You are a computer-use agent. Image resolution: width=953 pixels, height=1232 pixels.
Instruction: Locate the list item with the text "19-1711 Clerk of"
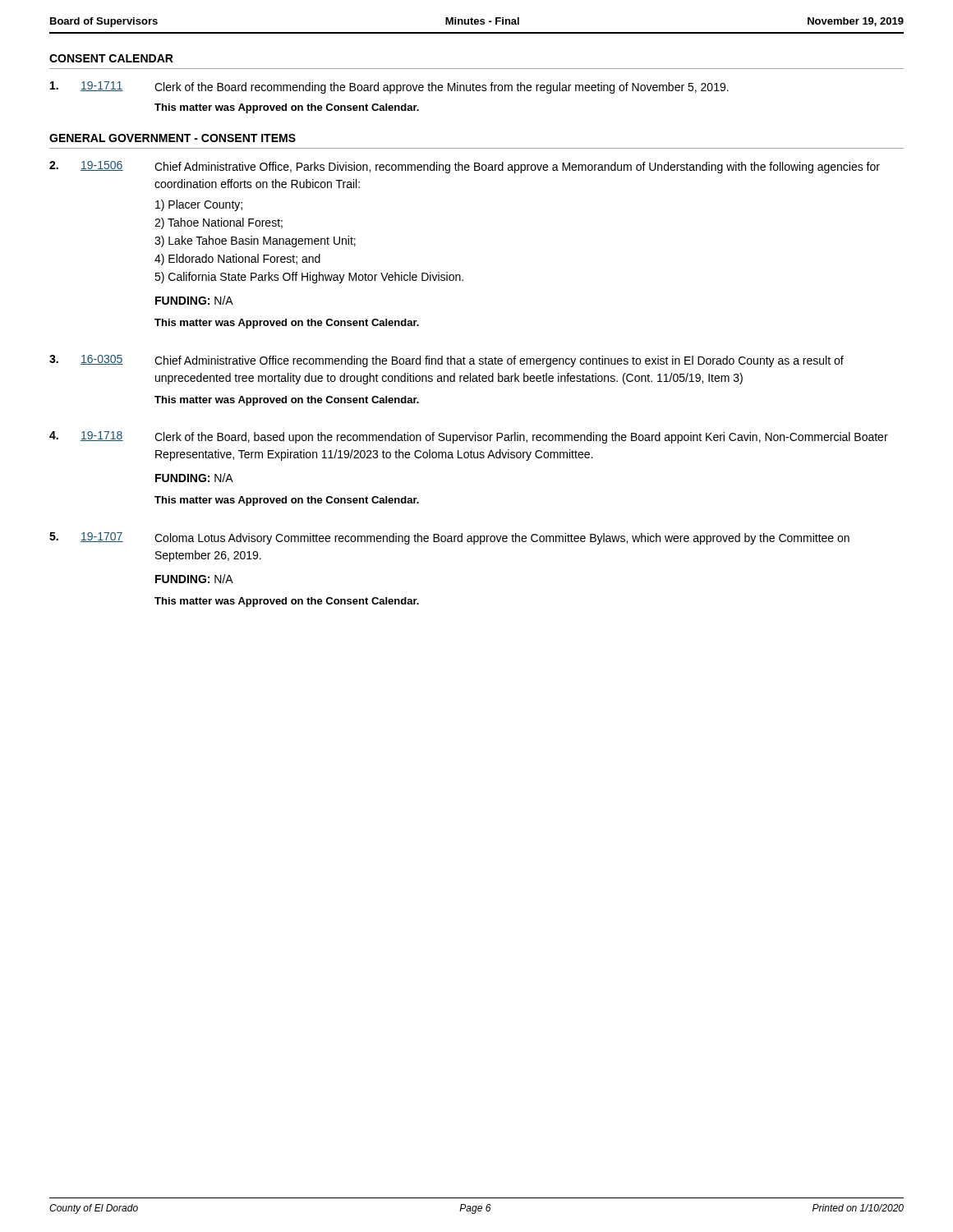click(476, 87)
